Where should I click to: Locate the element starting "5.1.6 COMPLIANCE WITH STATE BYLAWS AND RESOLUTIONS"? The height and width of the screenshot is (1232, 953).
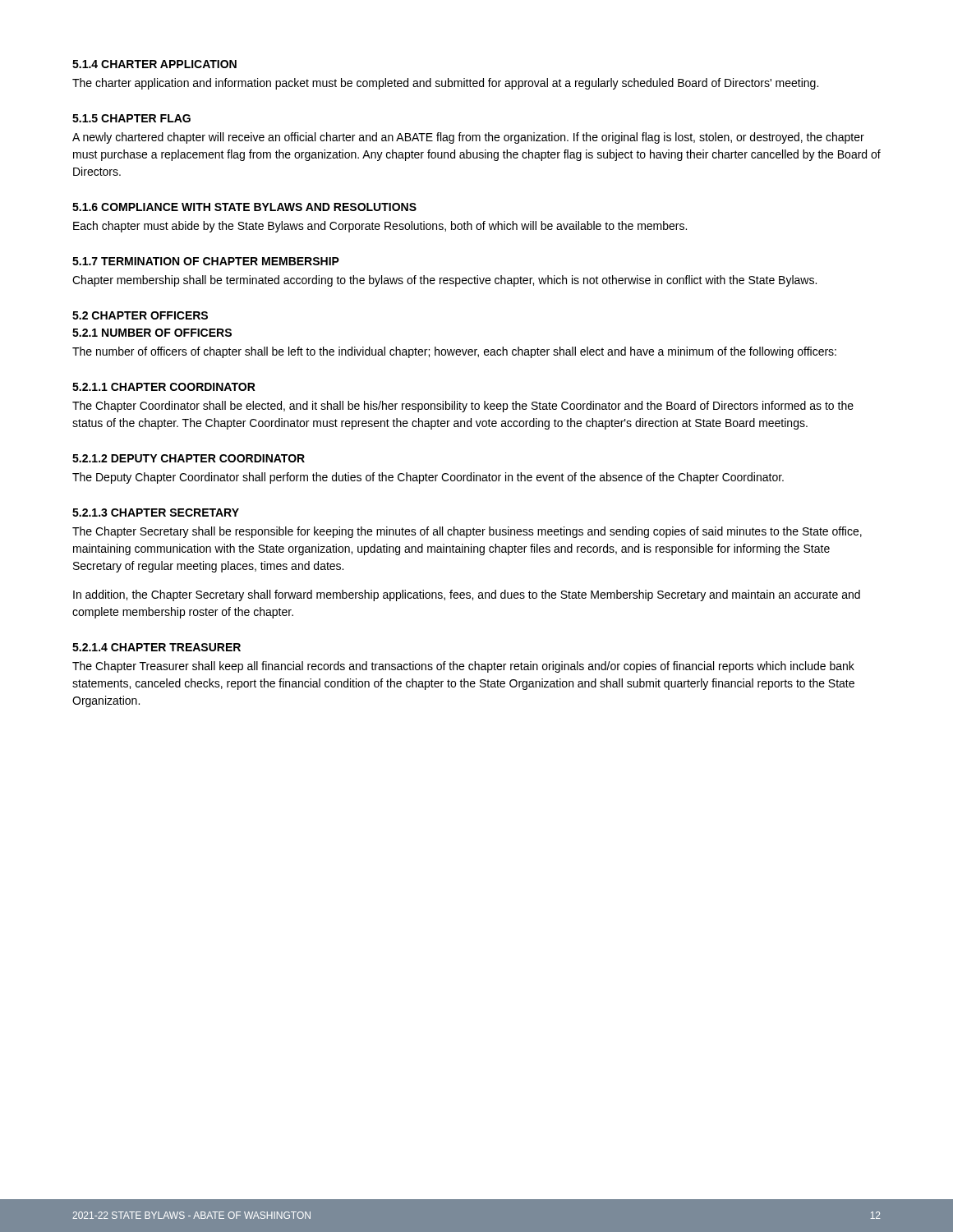[244, 207]
